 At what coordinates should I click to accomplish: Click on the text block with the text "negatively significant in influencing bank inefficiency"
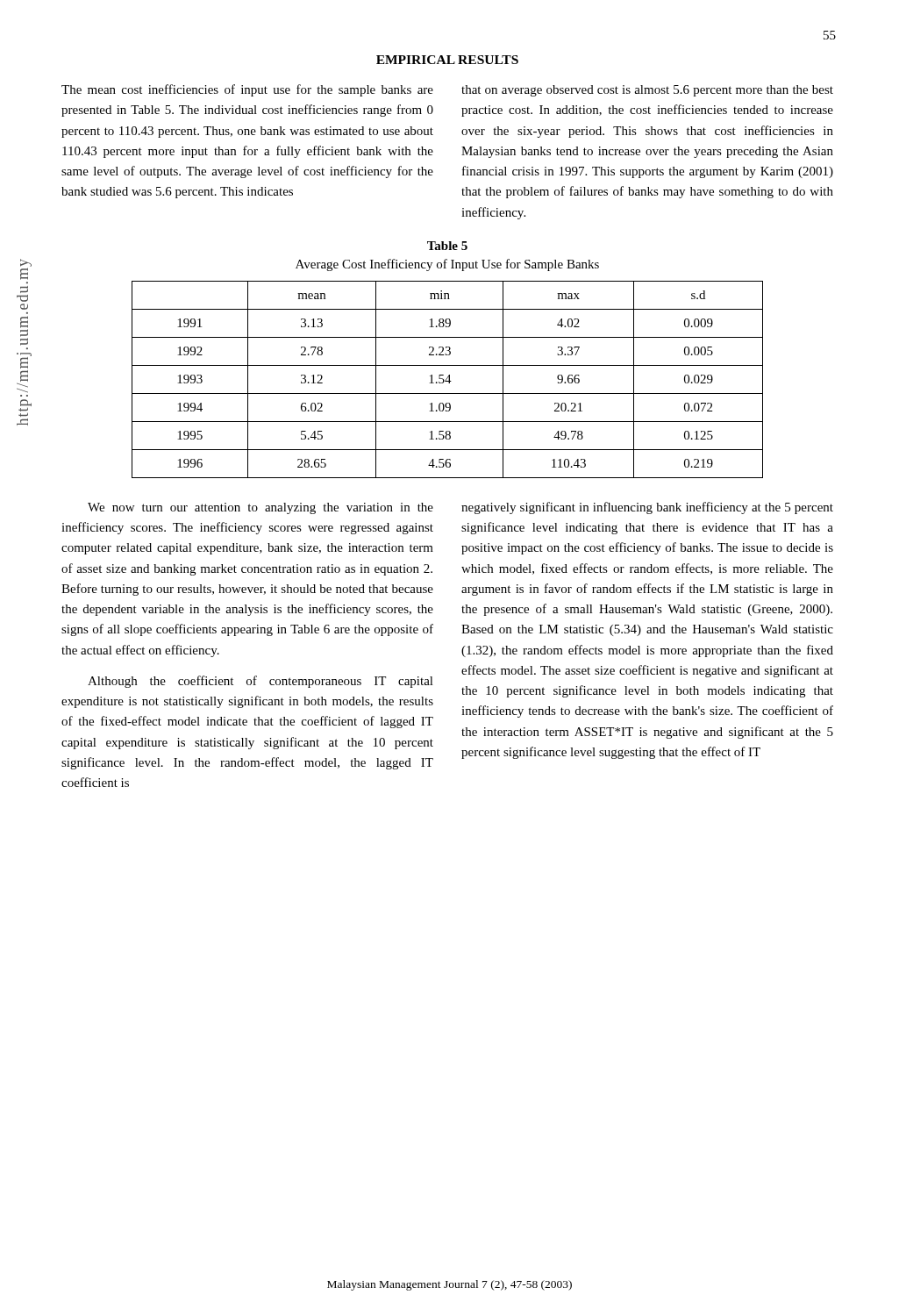647,630
